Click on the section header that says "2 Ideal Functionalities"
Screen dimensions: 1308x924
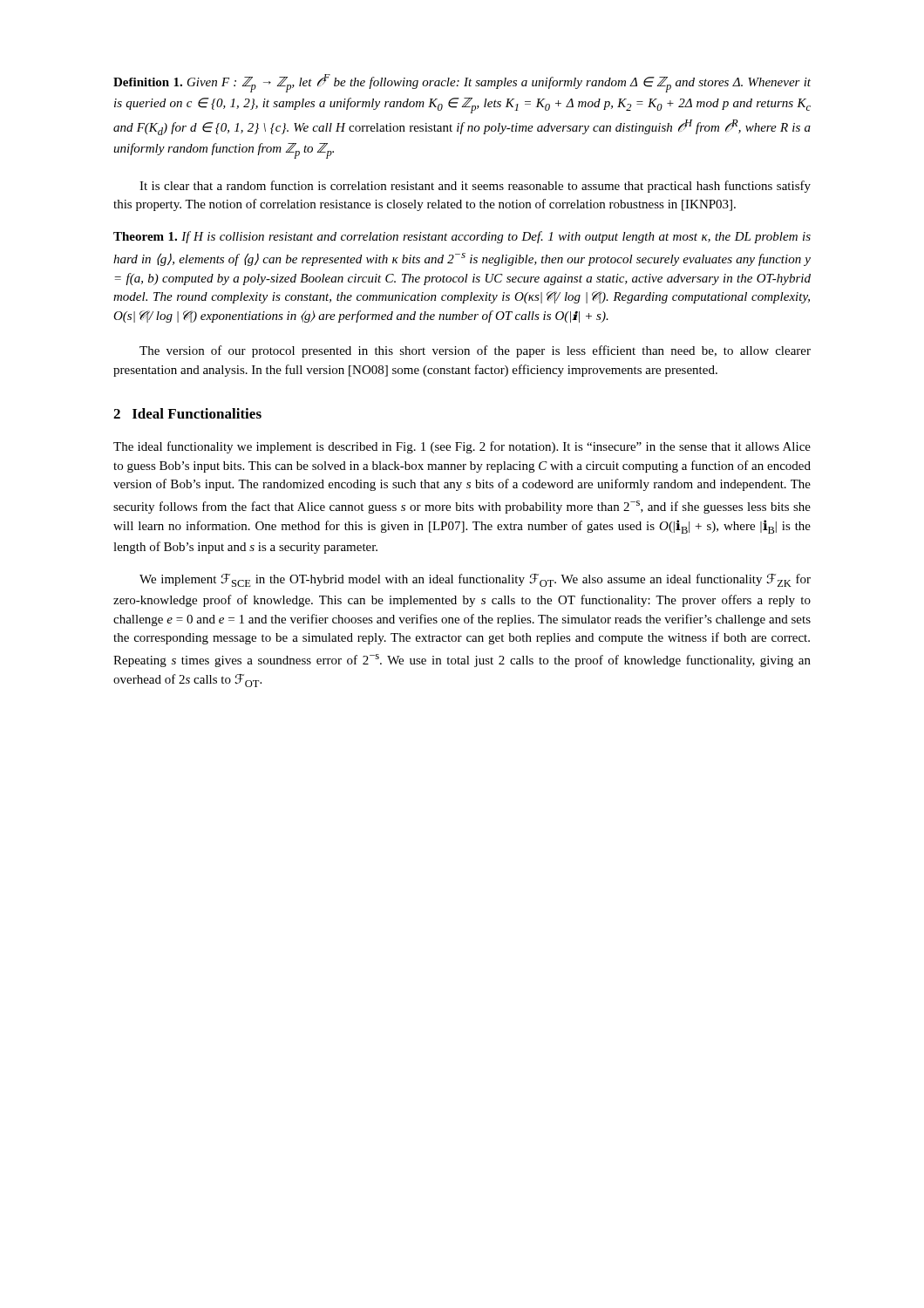[x=187, y=414]
